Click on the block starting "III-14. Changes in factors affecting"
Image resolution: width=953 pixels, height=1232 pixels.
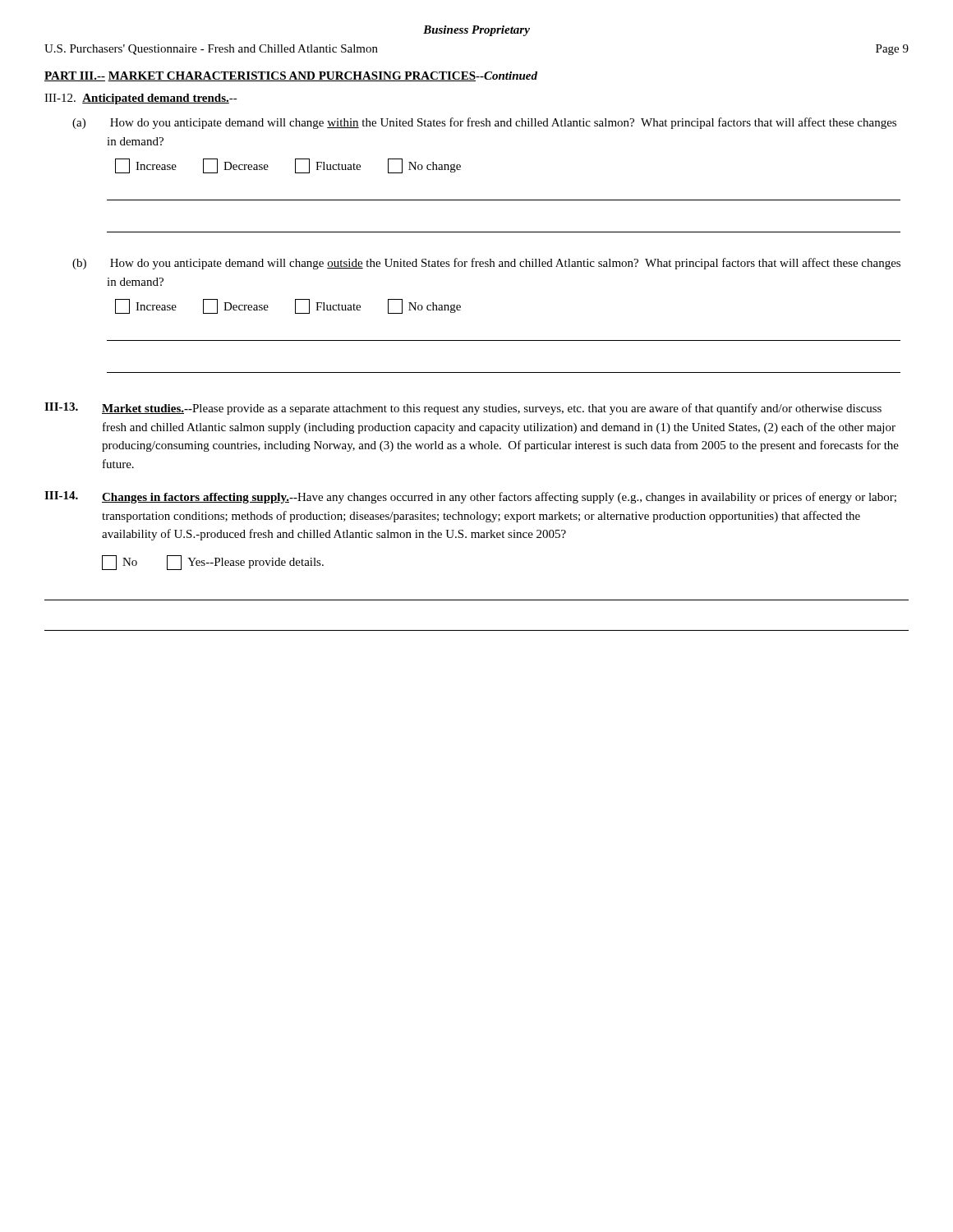[476, 516]
